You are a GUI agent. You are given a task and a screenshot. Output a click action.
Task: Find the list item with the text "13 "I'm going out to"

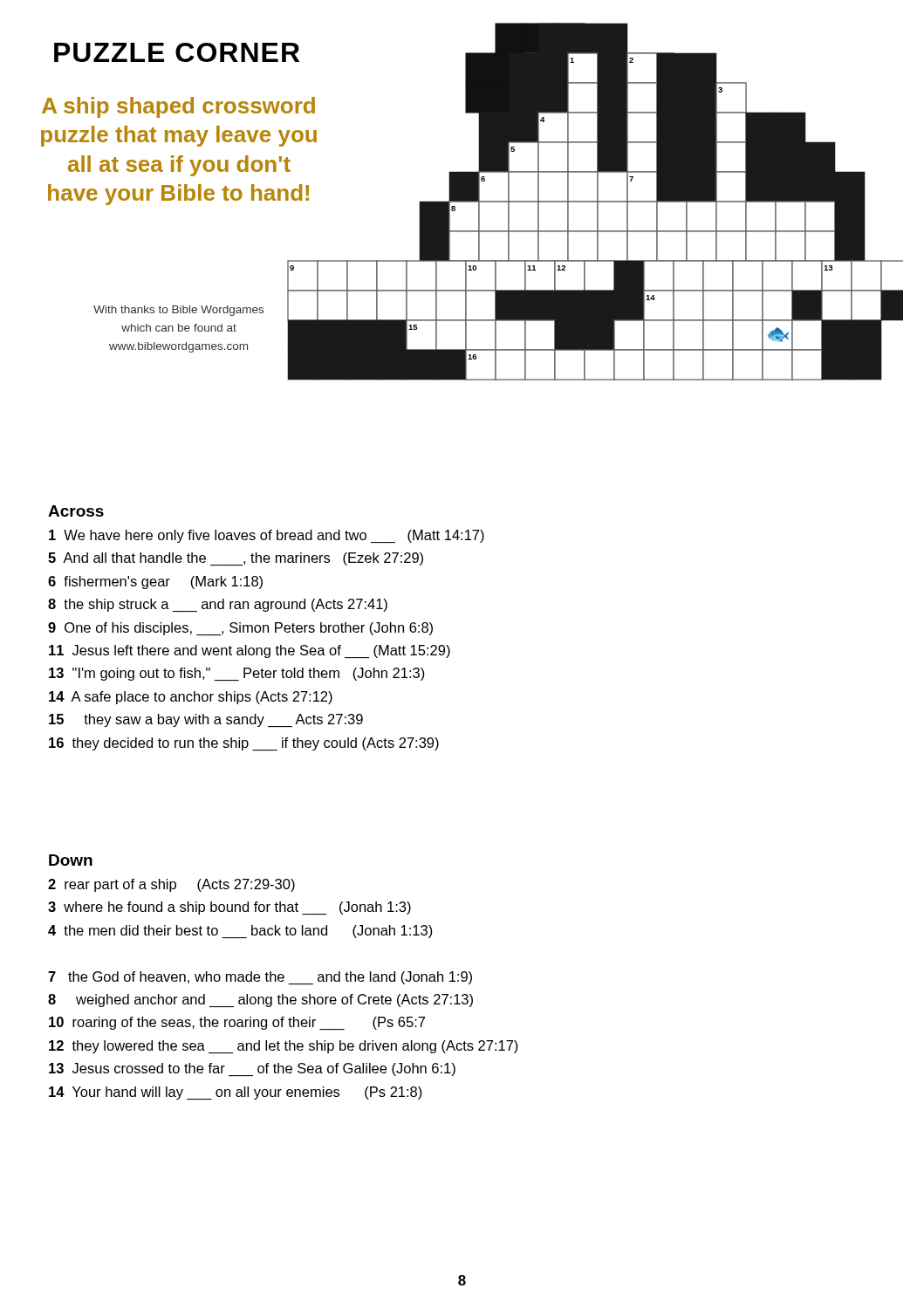tap(237, 673)
